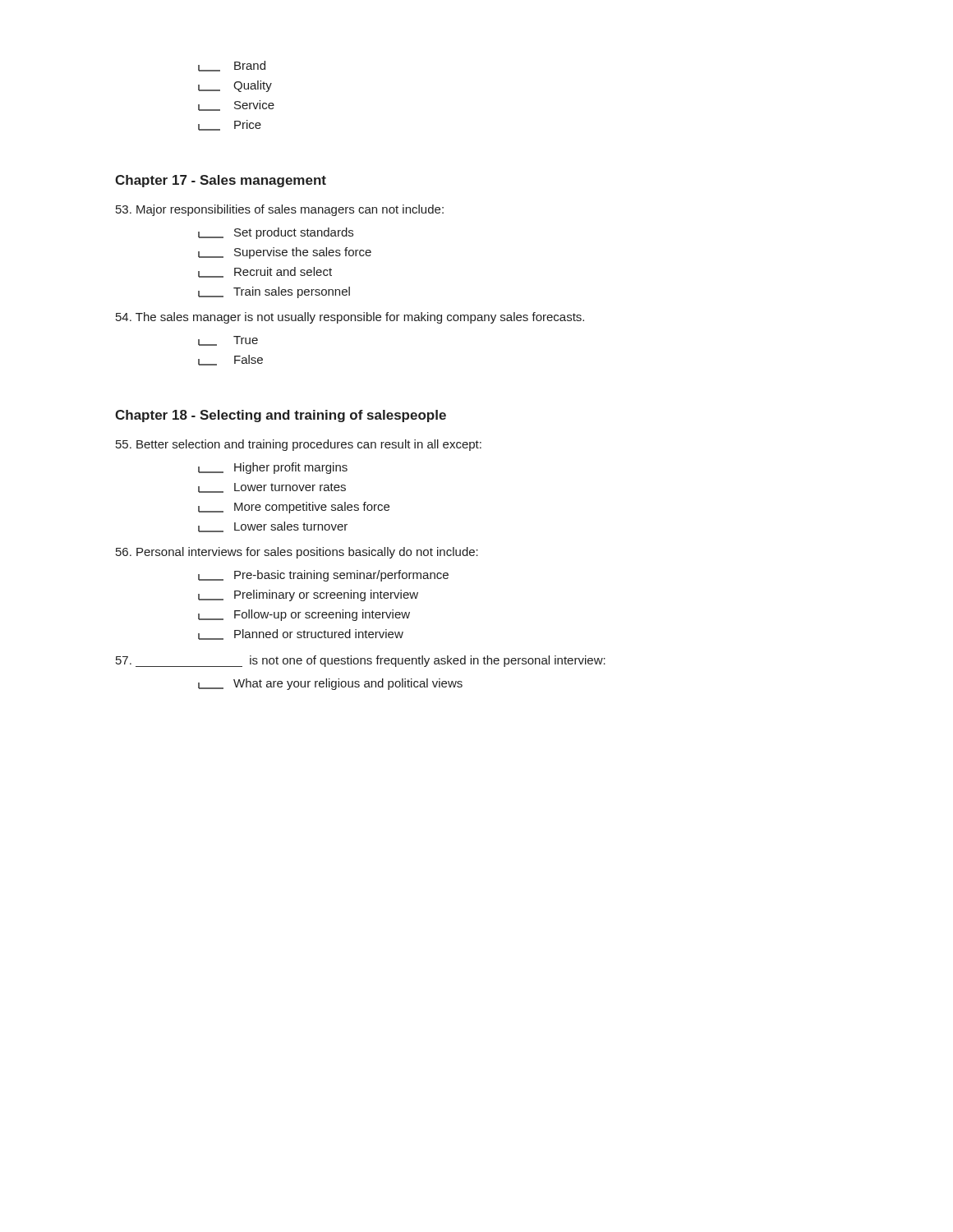Image resolution: width=953 pixels, height=1232 pixels.
Task: Find the text block that reads "Personal interviews for sales"
Action: click(x=297, y=552)
